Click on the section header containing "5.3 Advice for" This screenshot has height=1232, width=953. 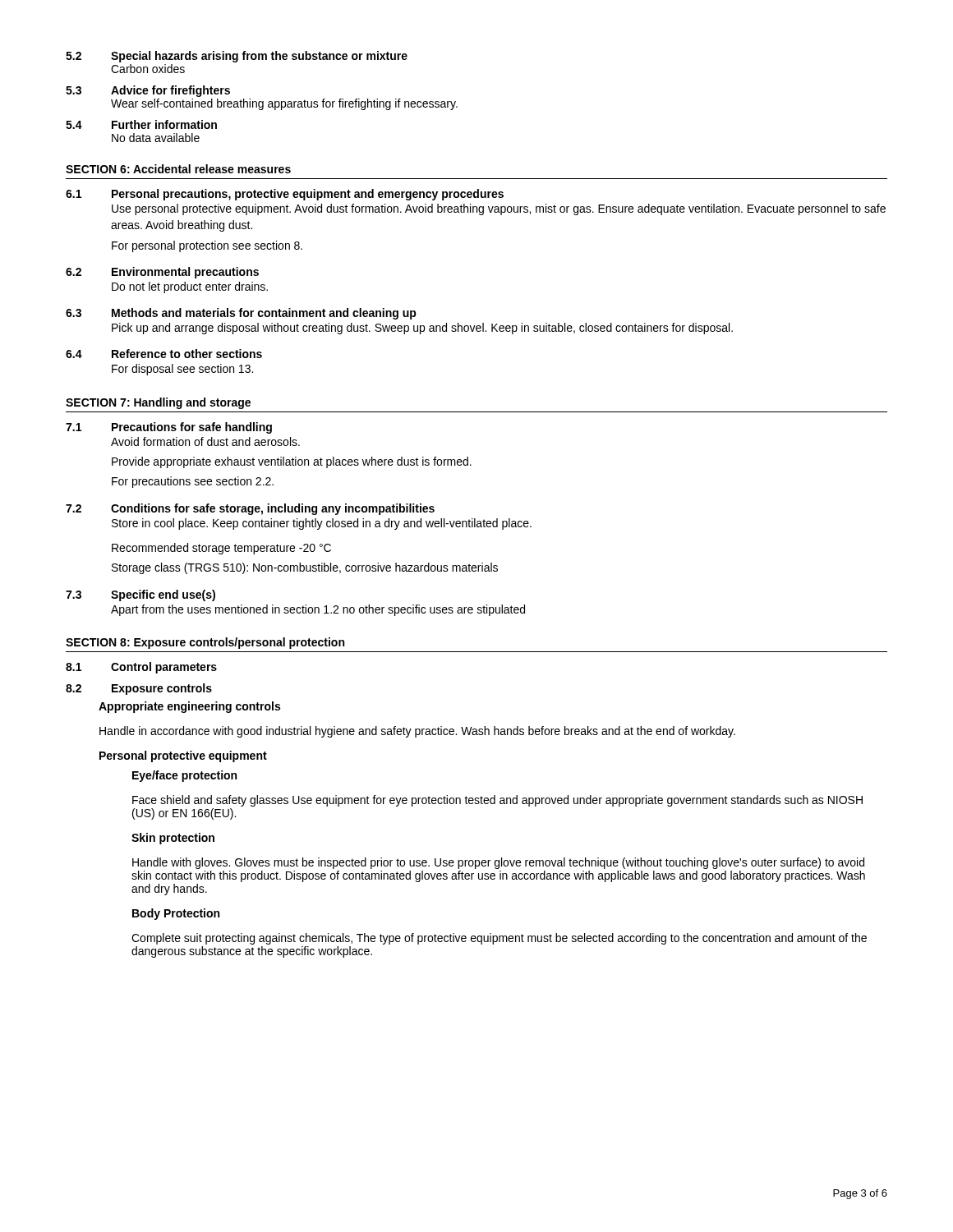point(148,91)
